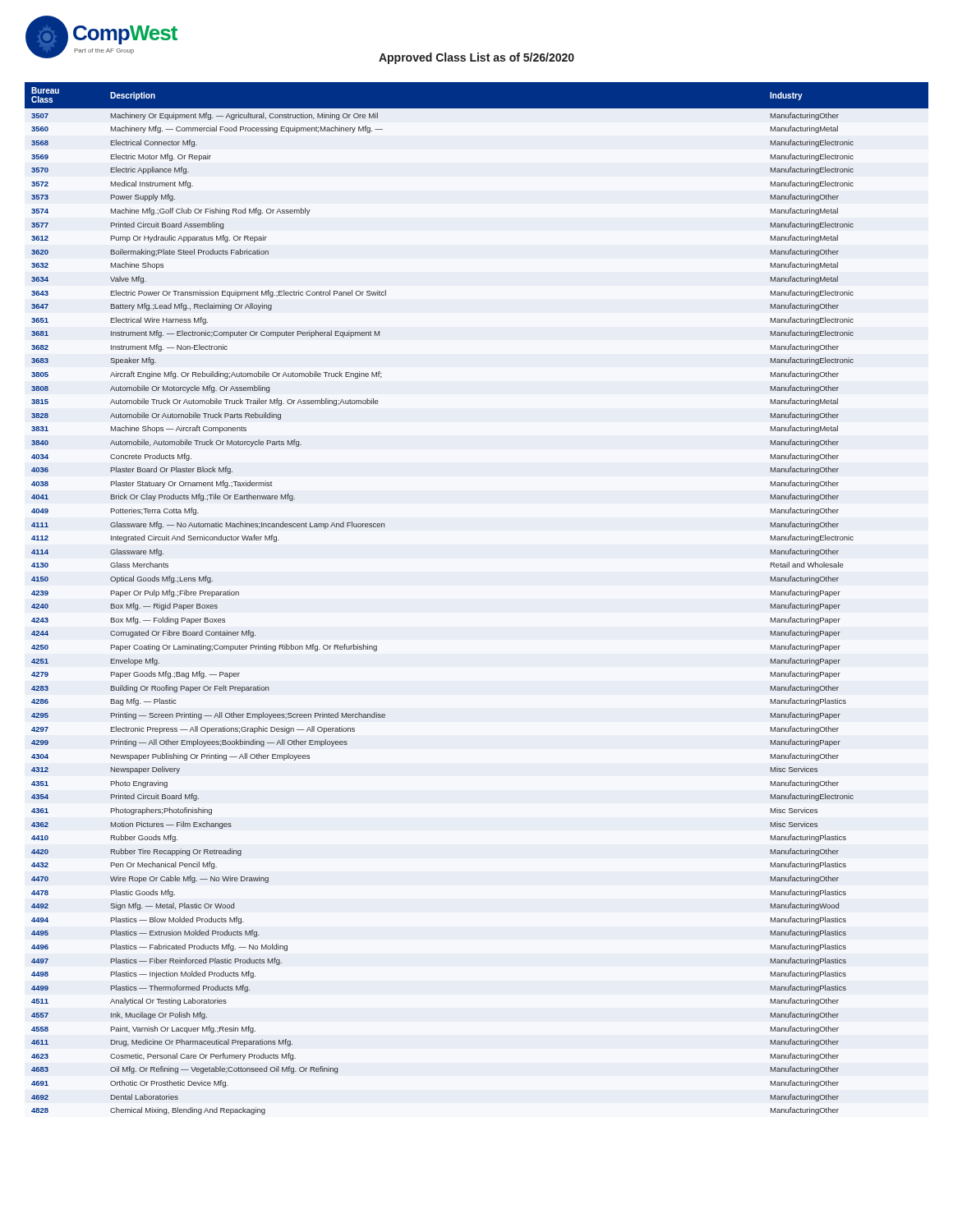The height and width of the screenshot is (1232, 953).
Task: Select the table
Action: coord(476,600)
